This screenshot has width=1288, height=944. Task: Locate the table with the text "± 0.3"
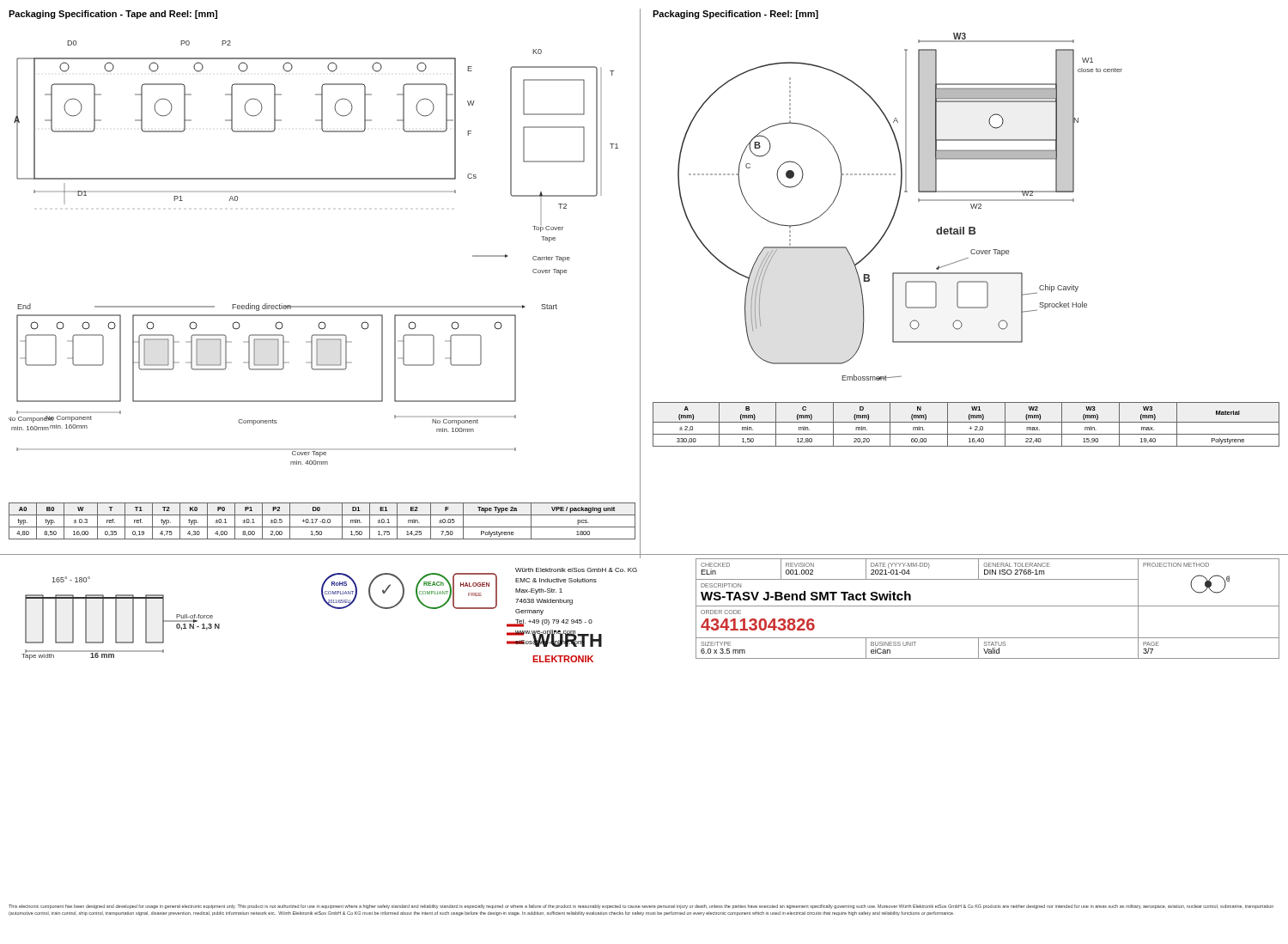pyautogui.click(x=322, y=521)
